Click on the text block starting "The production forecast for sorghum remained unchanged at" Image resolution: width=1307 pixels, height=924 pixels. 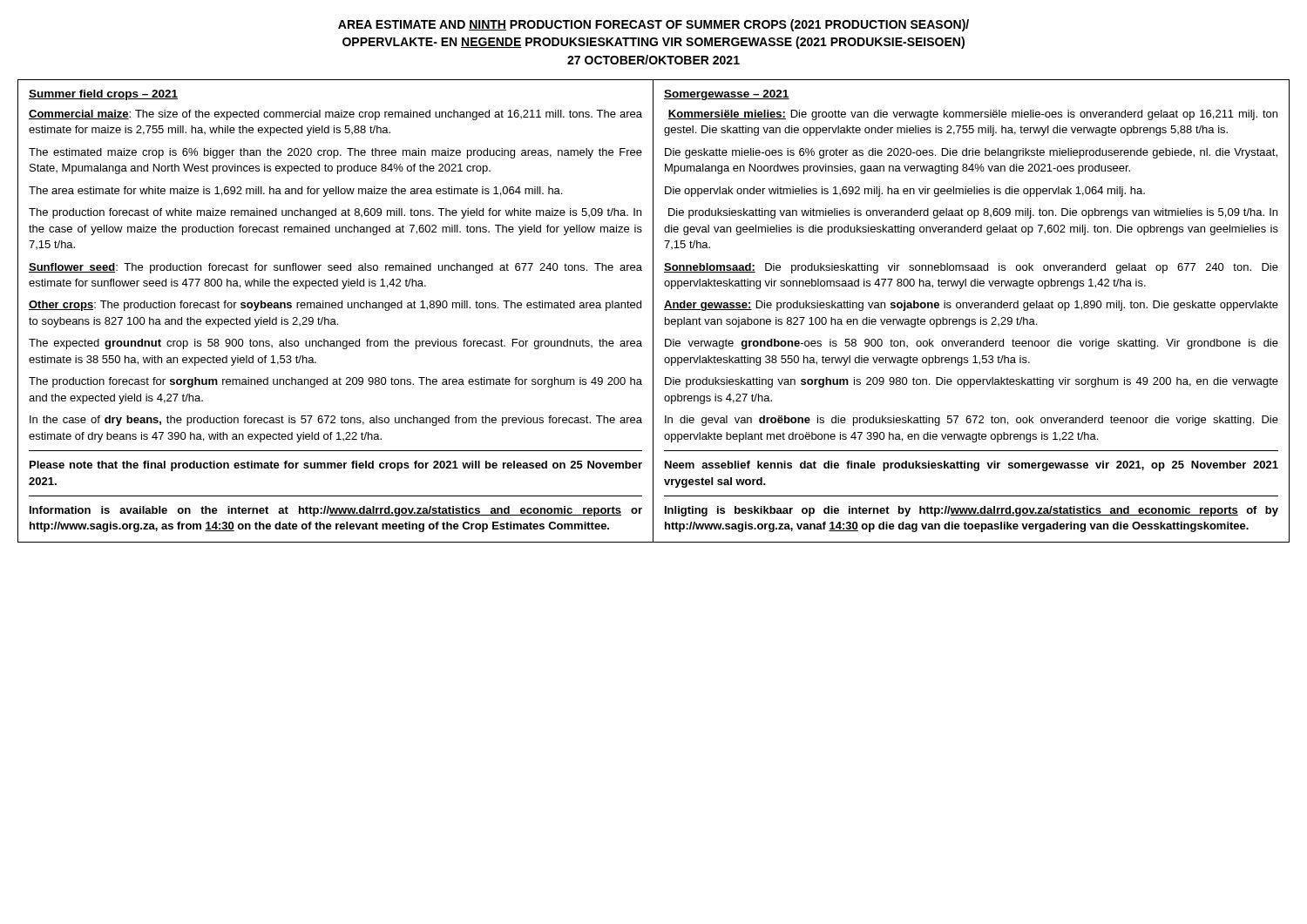(335, 389)
